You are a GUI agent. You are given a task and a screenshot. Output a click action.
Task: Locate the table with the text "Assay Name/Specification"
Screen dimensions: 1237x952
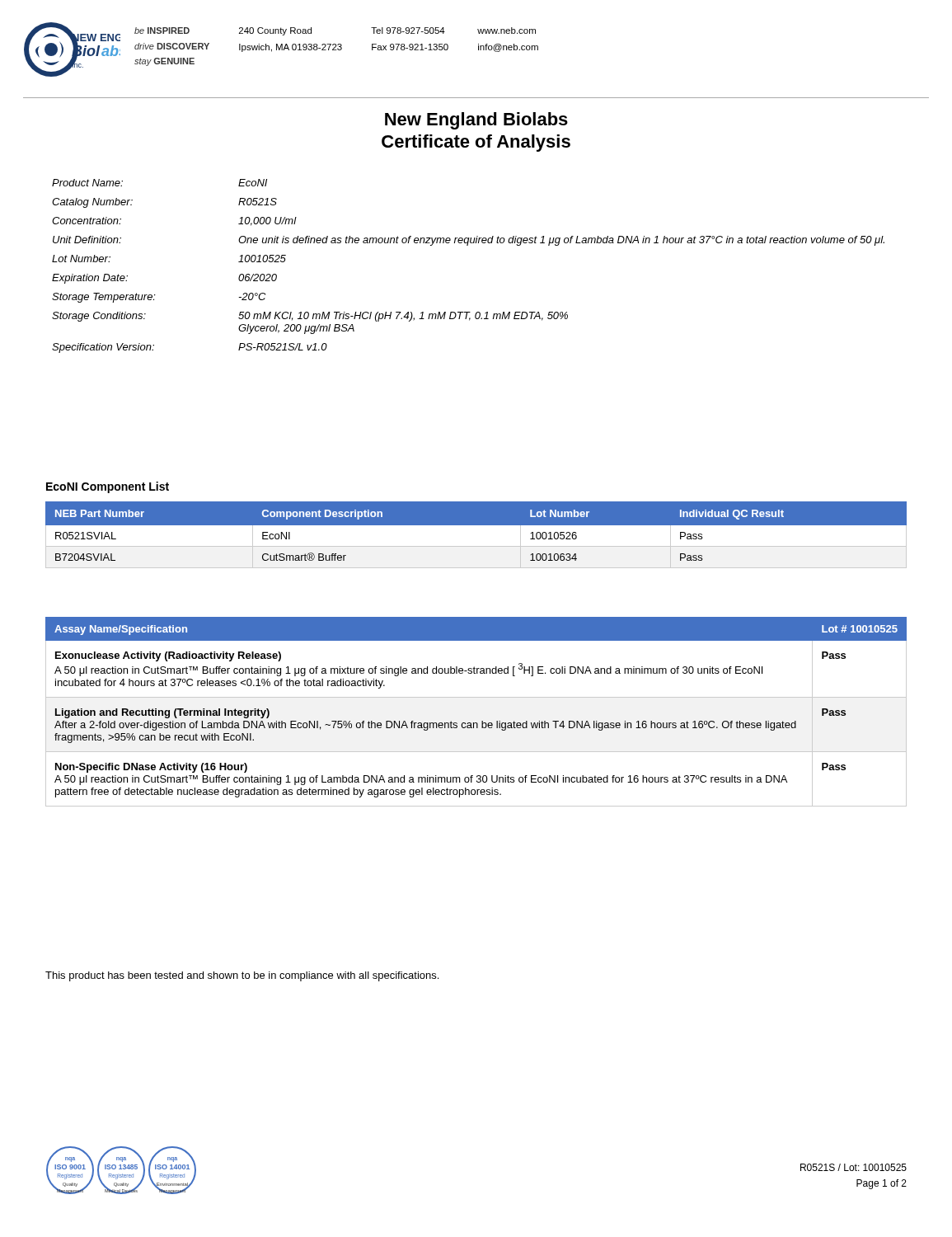tap(476, 712)
